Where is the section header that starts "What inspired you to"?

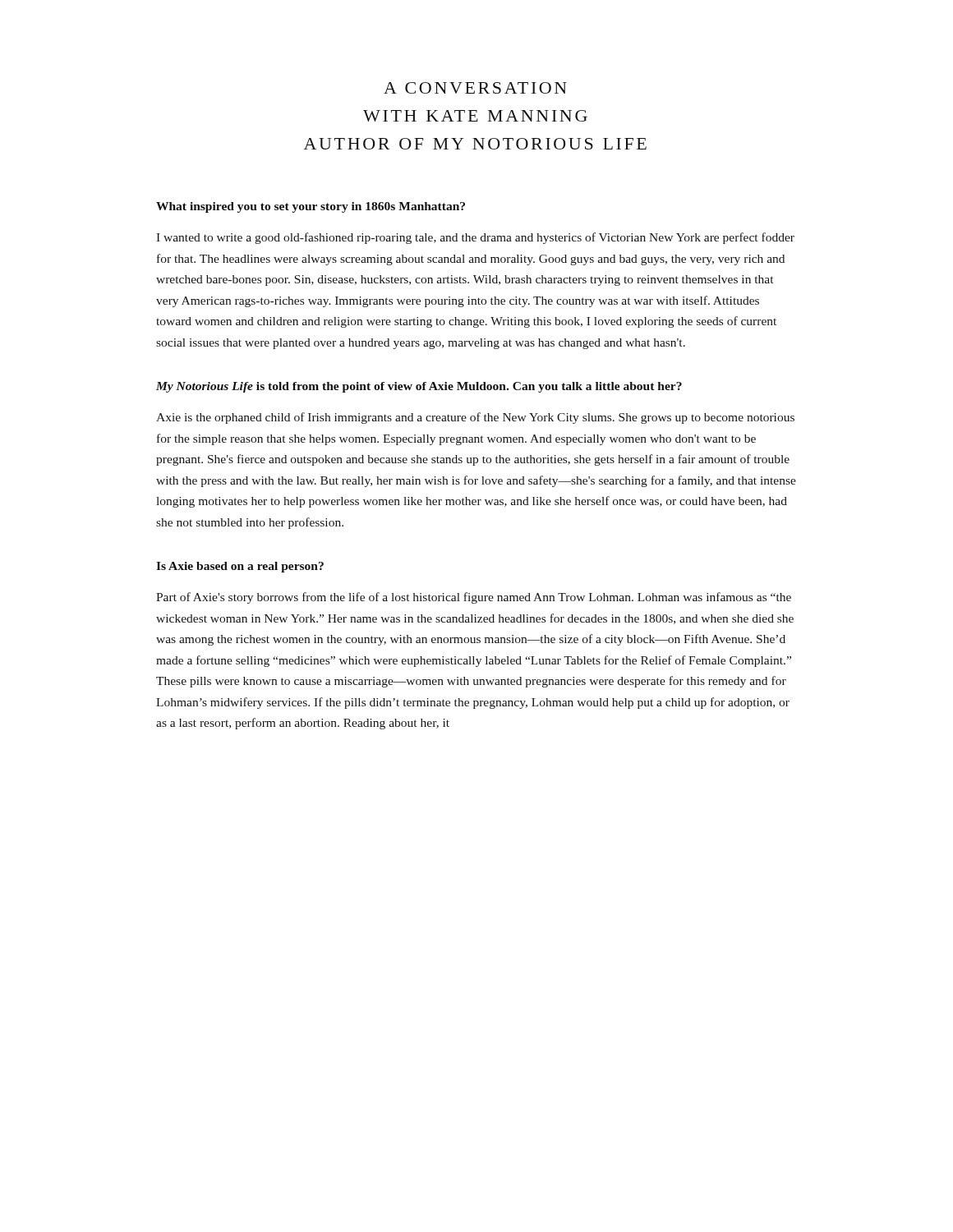[311, 206]
